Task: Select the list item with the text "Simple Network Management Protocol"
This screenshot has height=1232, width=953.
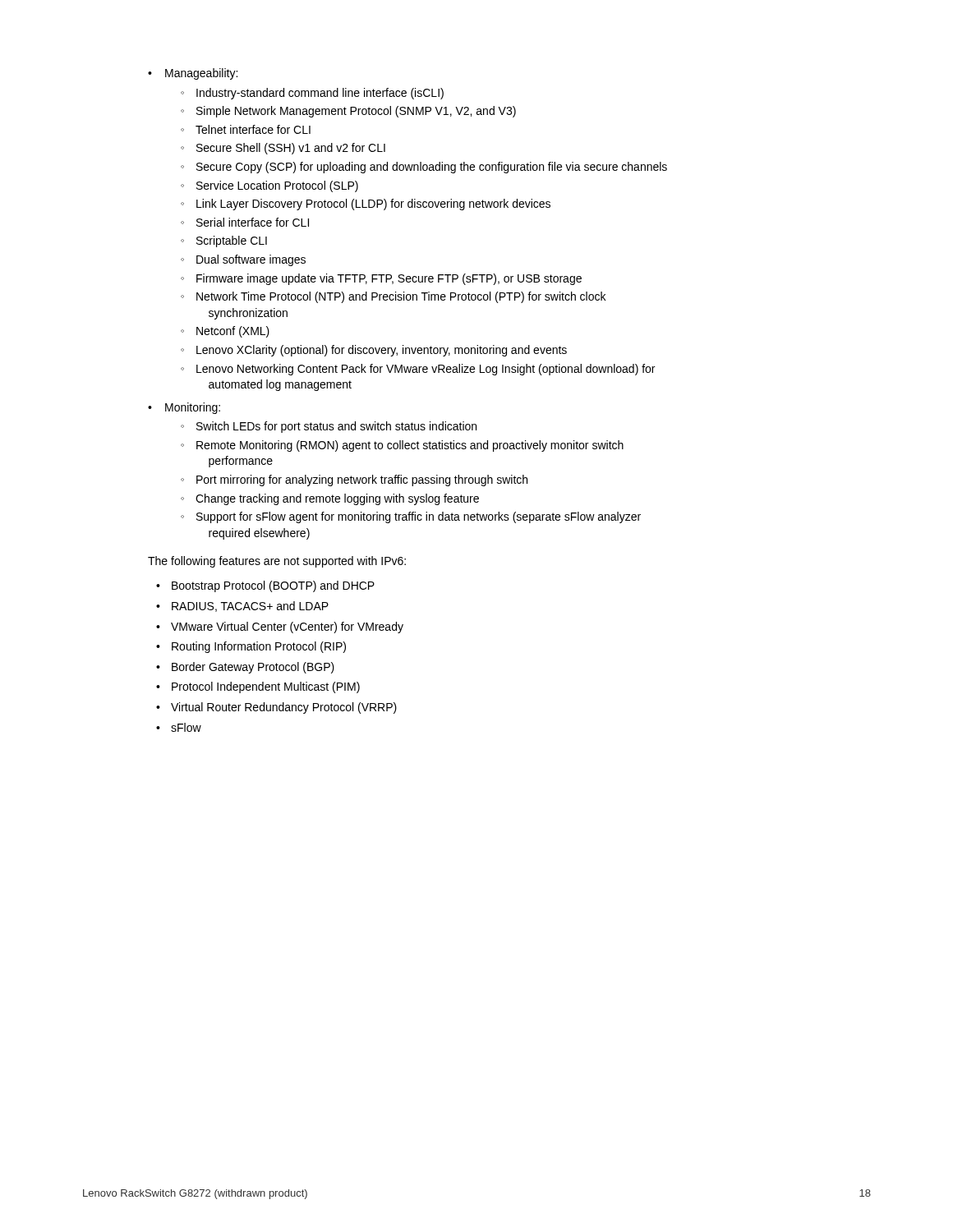Action: click(x=356, y=111)
